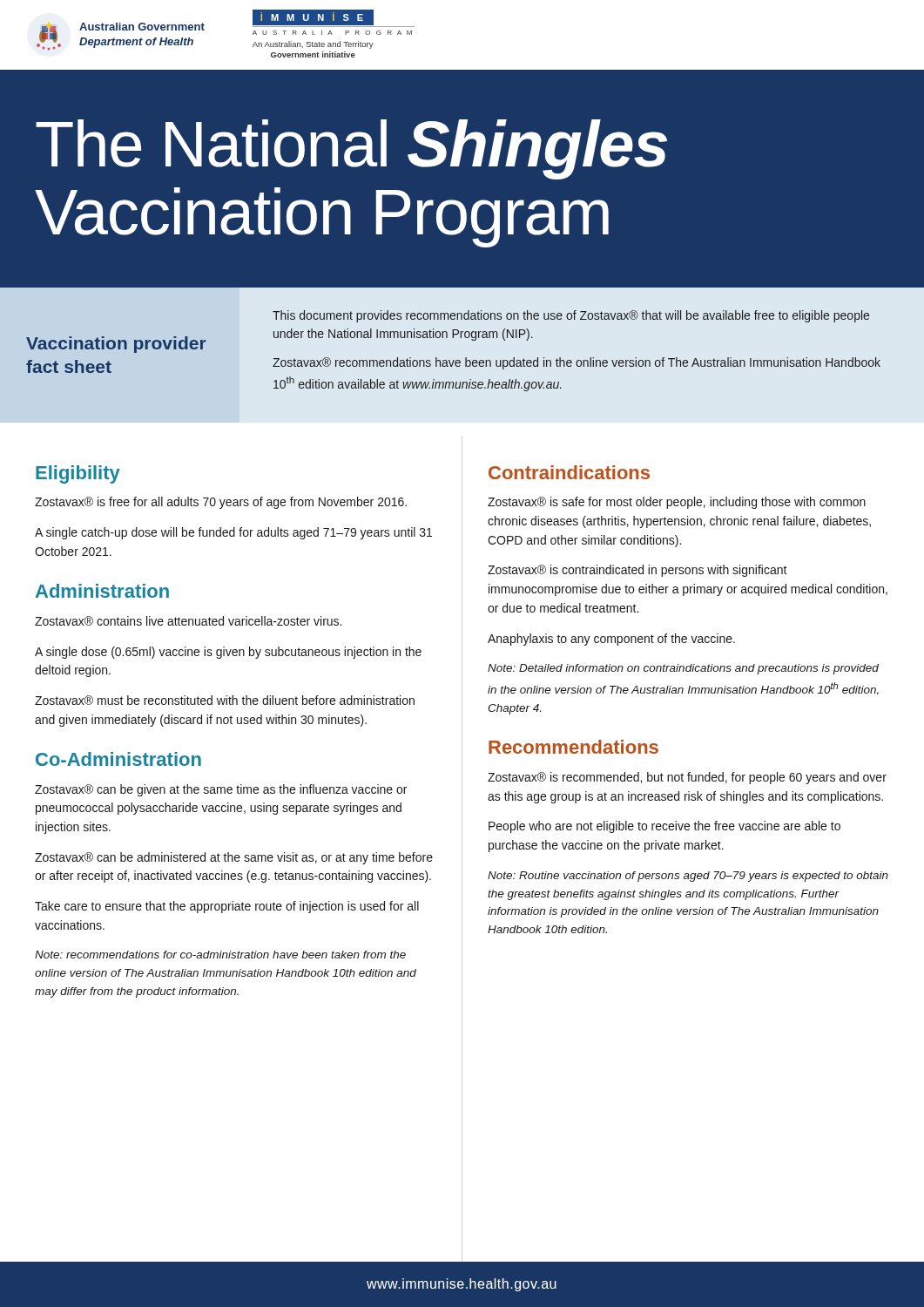The image size is (924, 1307).
Task: Locate the text block with the text "Zostavax® contains live"
Action: click(189, 621)
